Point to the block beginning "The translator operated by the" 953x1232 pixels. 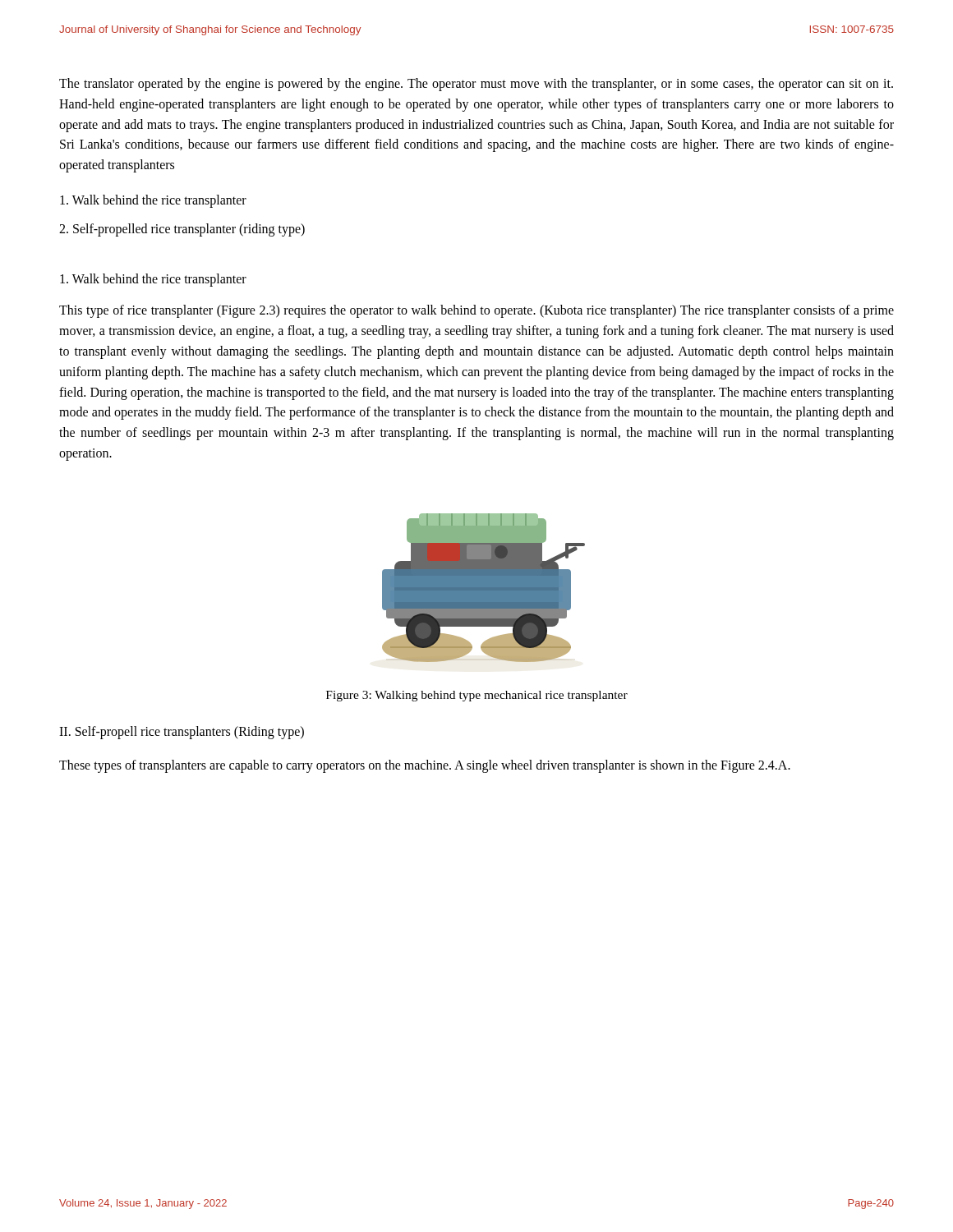pos(476,124)
